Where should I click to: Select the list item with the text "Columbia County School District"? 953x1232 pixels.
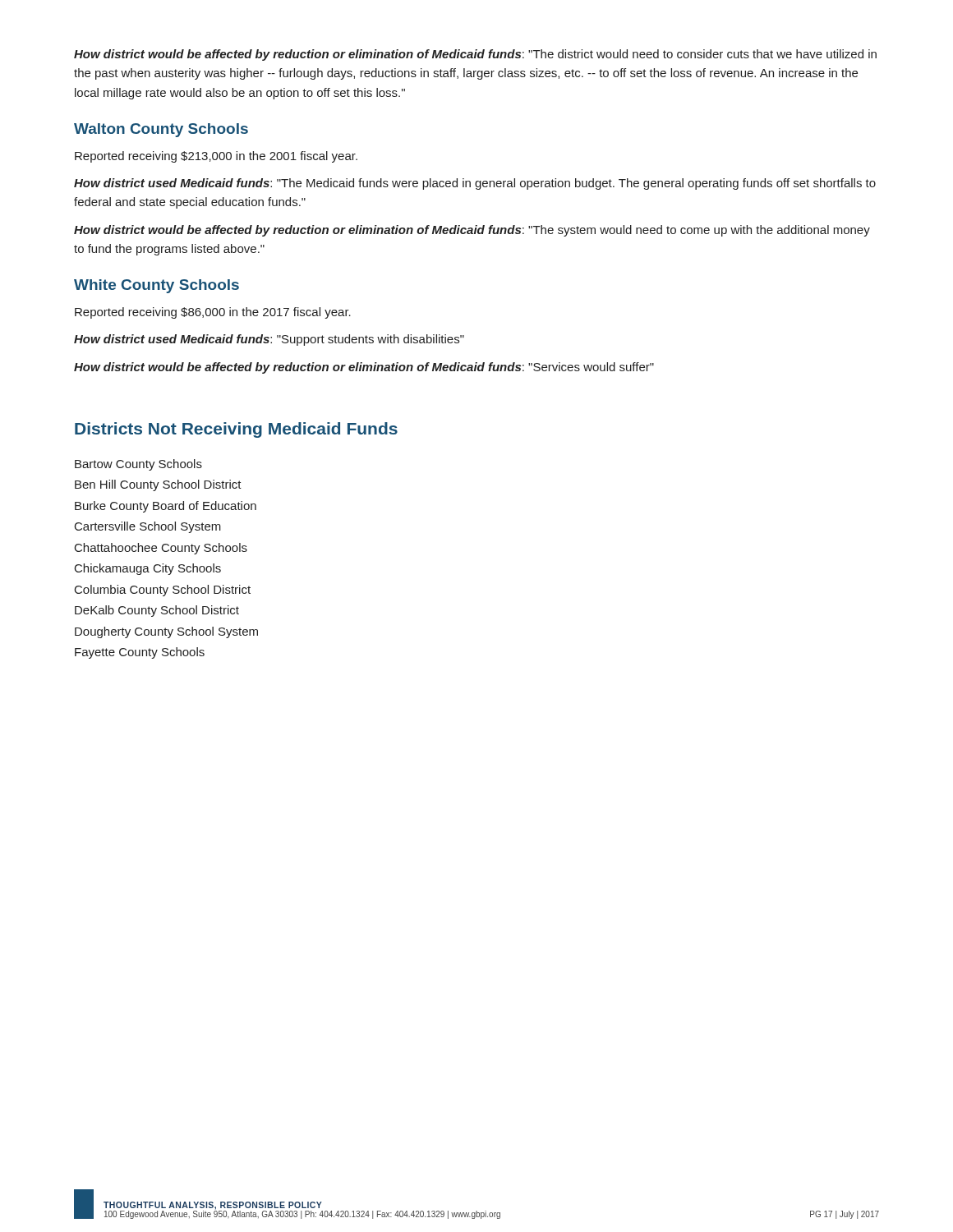coord(162,589)
